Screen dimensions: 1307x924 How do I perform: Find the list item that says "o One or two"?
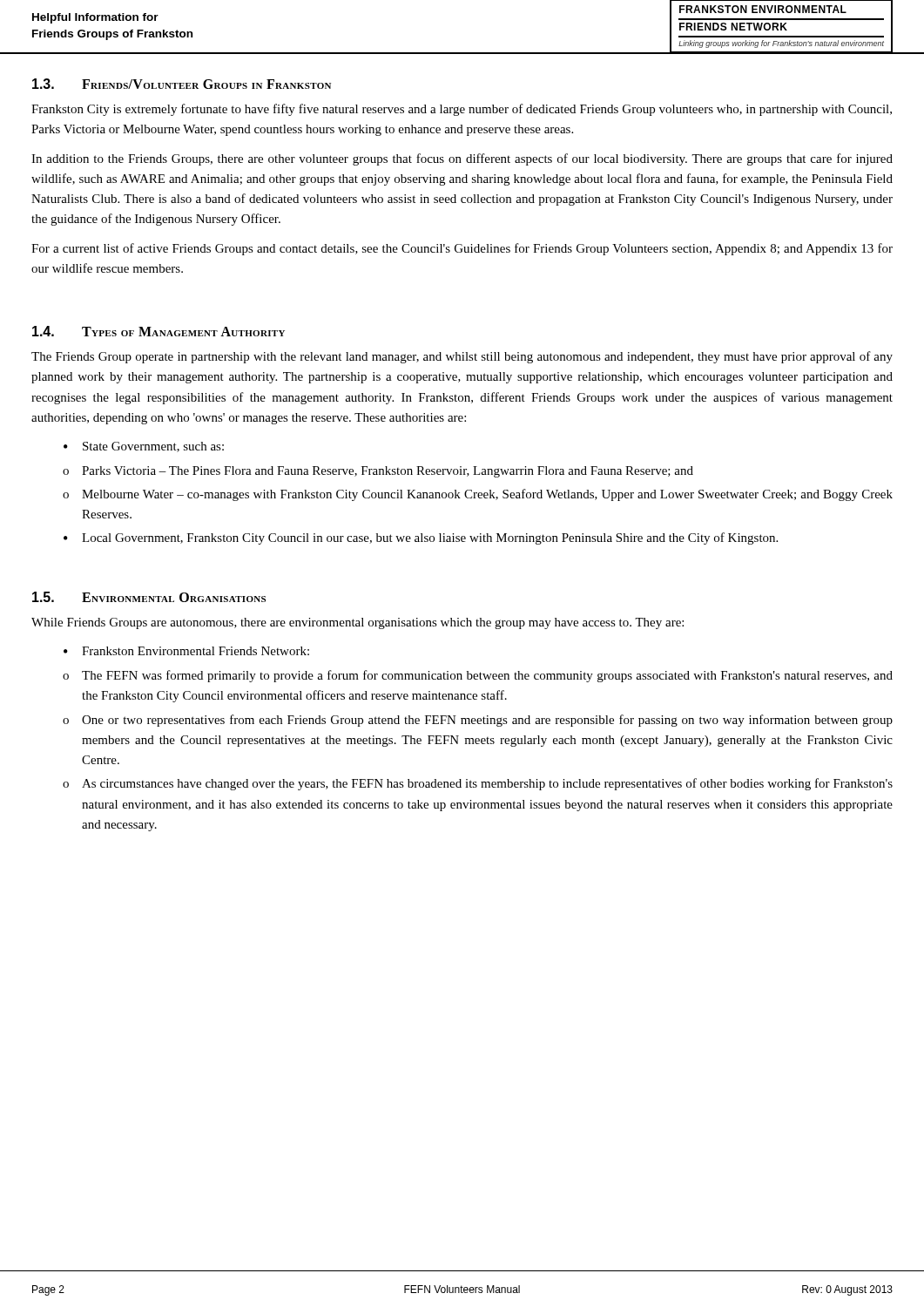478,740
